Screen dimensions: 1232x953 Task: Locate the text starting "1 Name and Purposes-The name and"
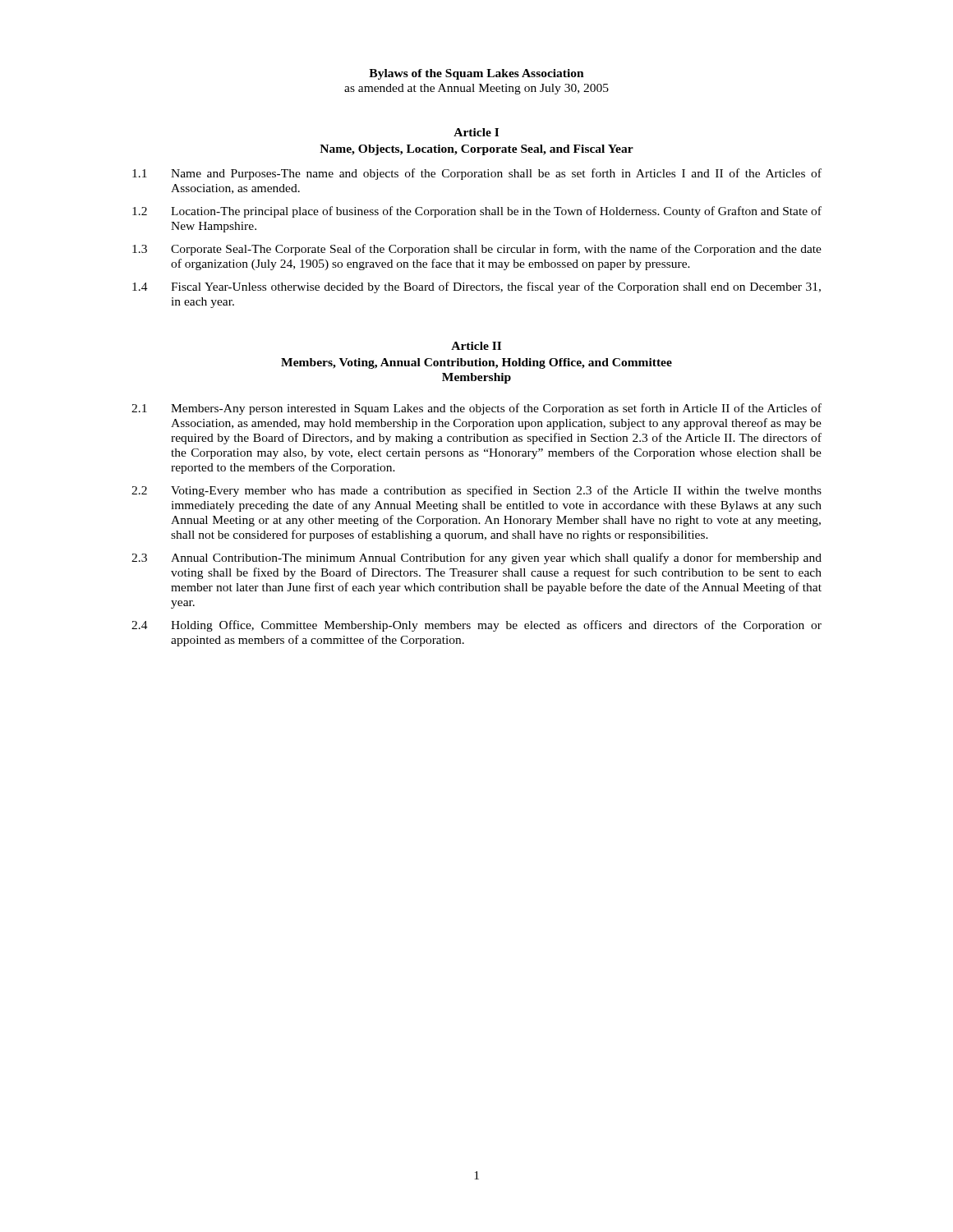coord(476,181)
